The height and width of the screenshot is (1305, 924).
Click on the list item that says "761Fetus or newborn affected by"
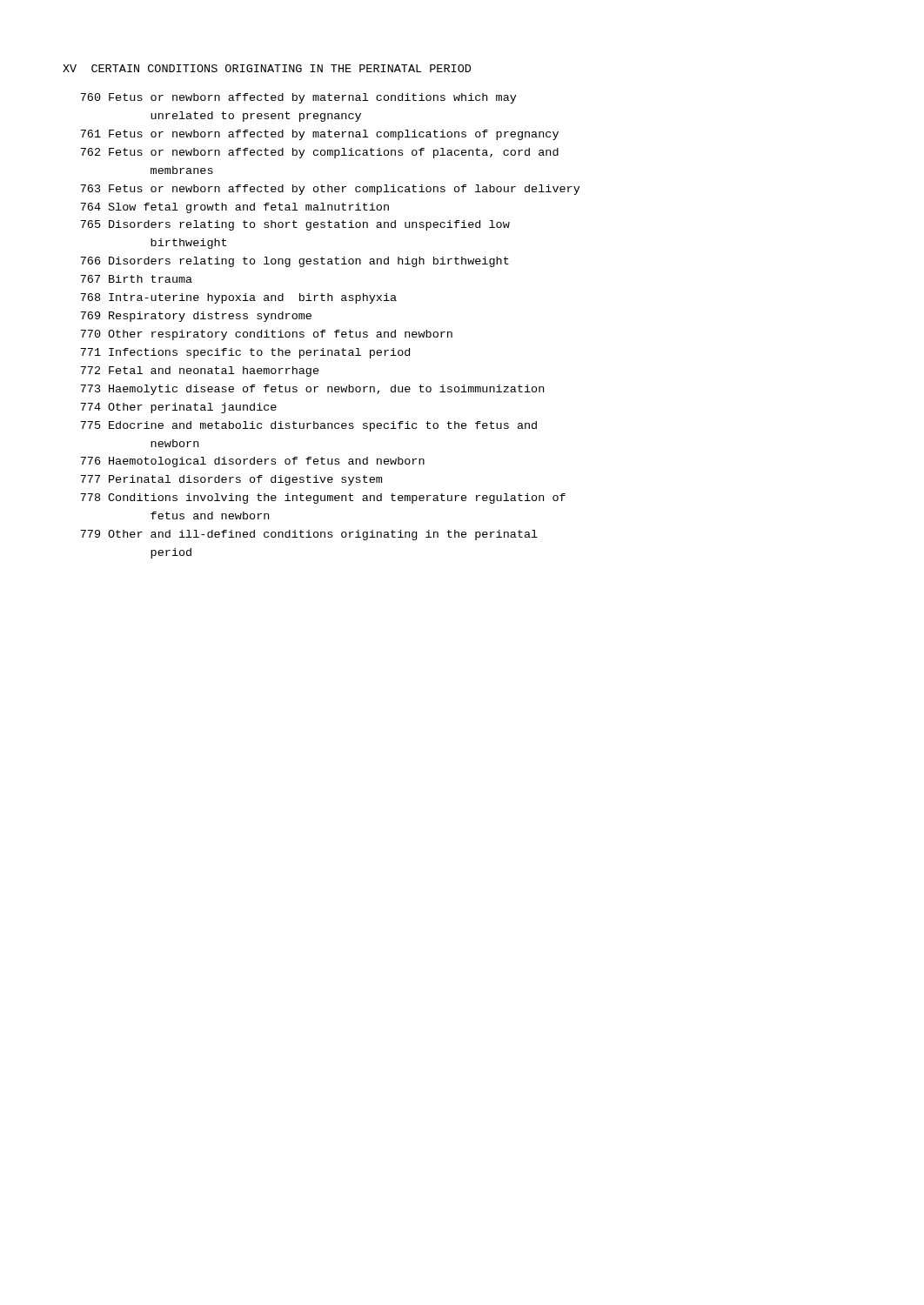311,135
